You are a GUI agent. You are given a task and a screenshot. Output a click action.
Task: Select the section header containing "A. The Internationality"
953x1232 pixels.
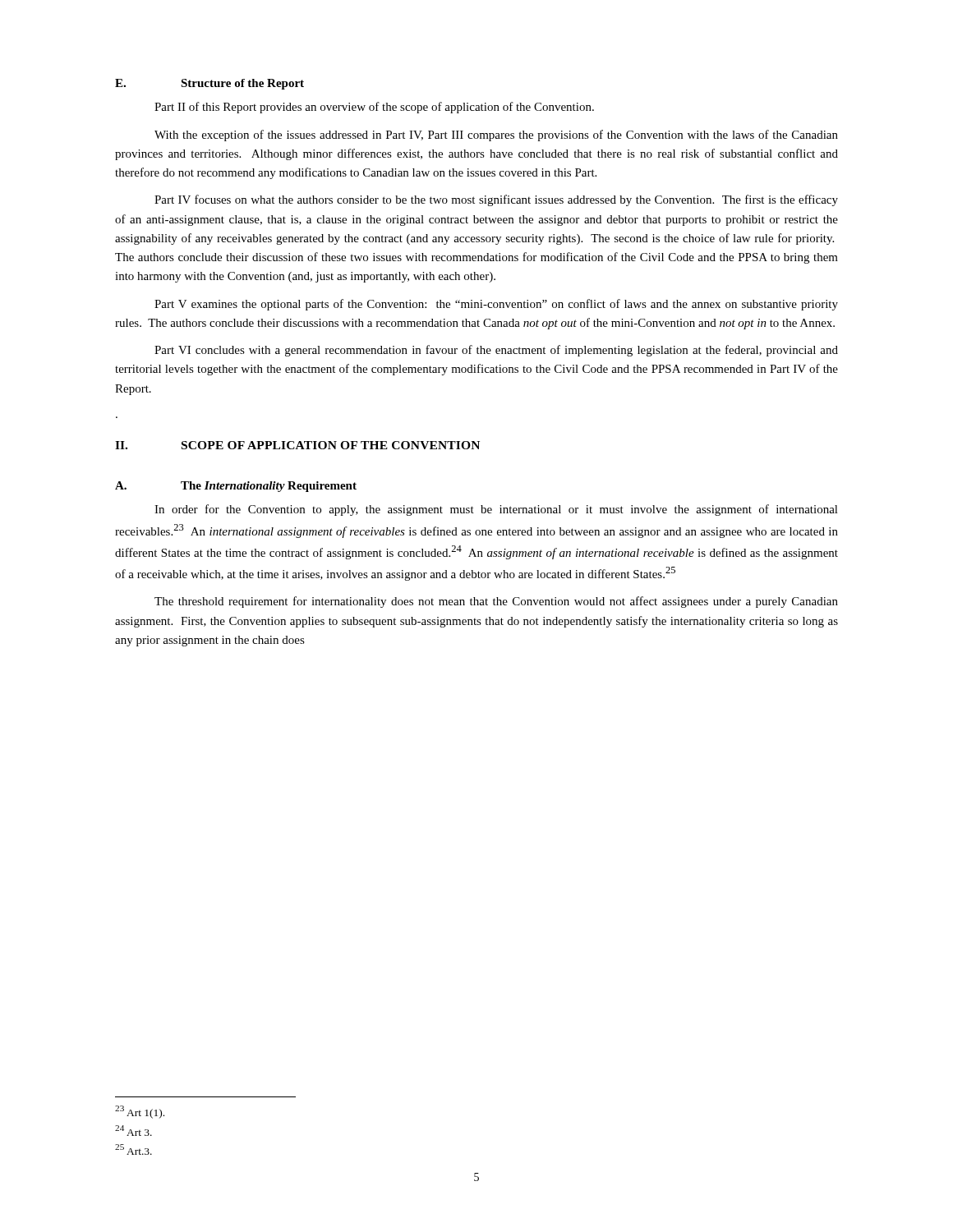[x=236, y=486]
